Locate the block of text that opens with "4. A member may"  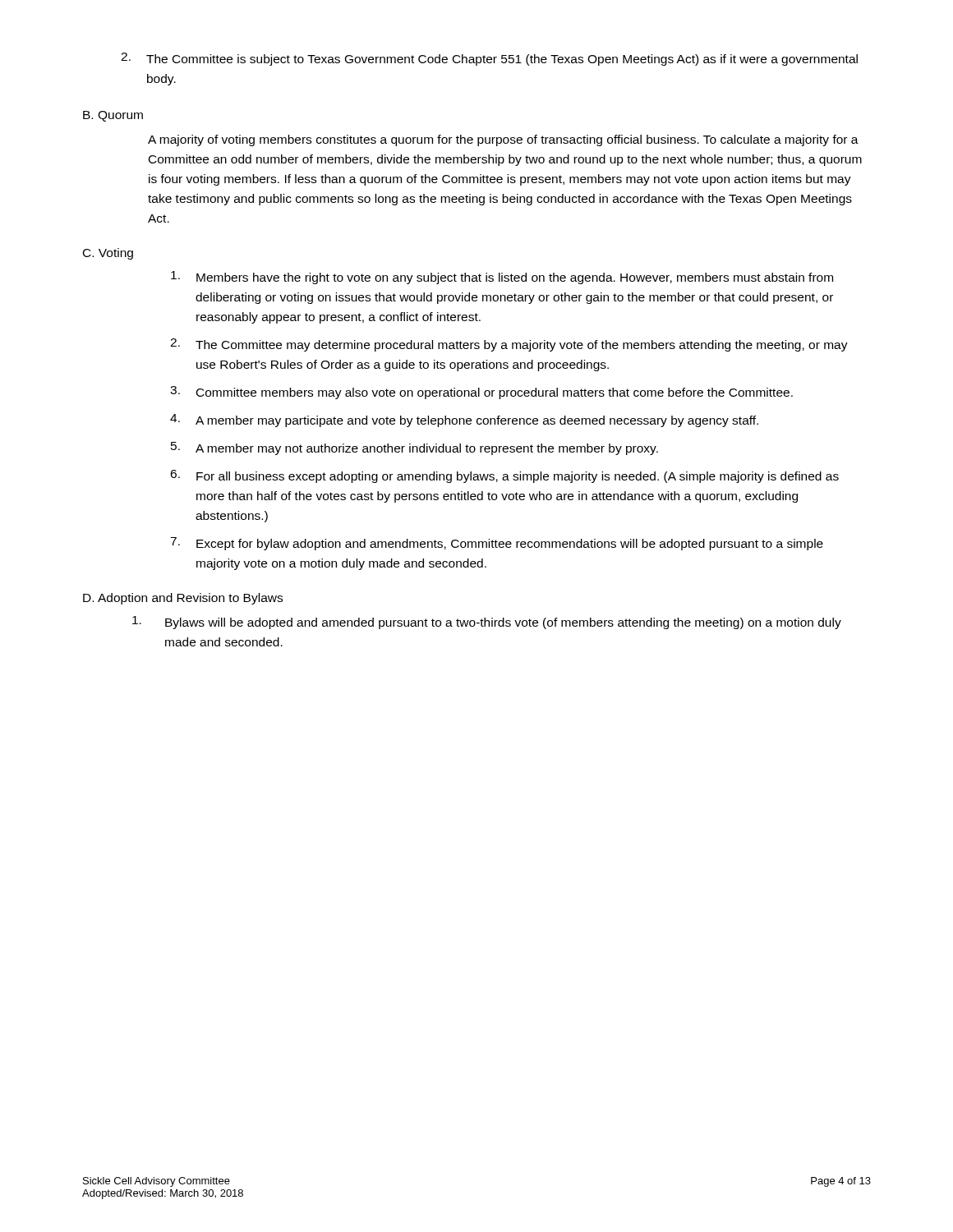click(x=501, y=421)
